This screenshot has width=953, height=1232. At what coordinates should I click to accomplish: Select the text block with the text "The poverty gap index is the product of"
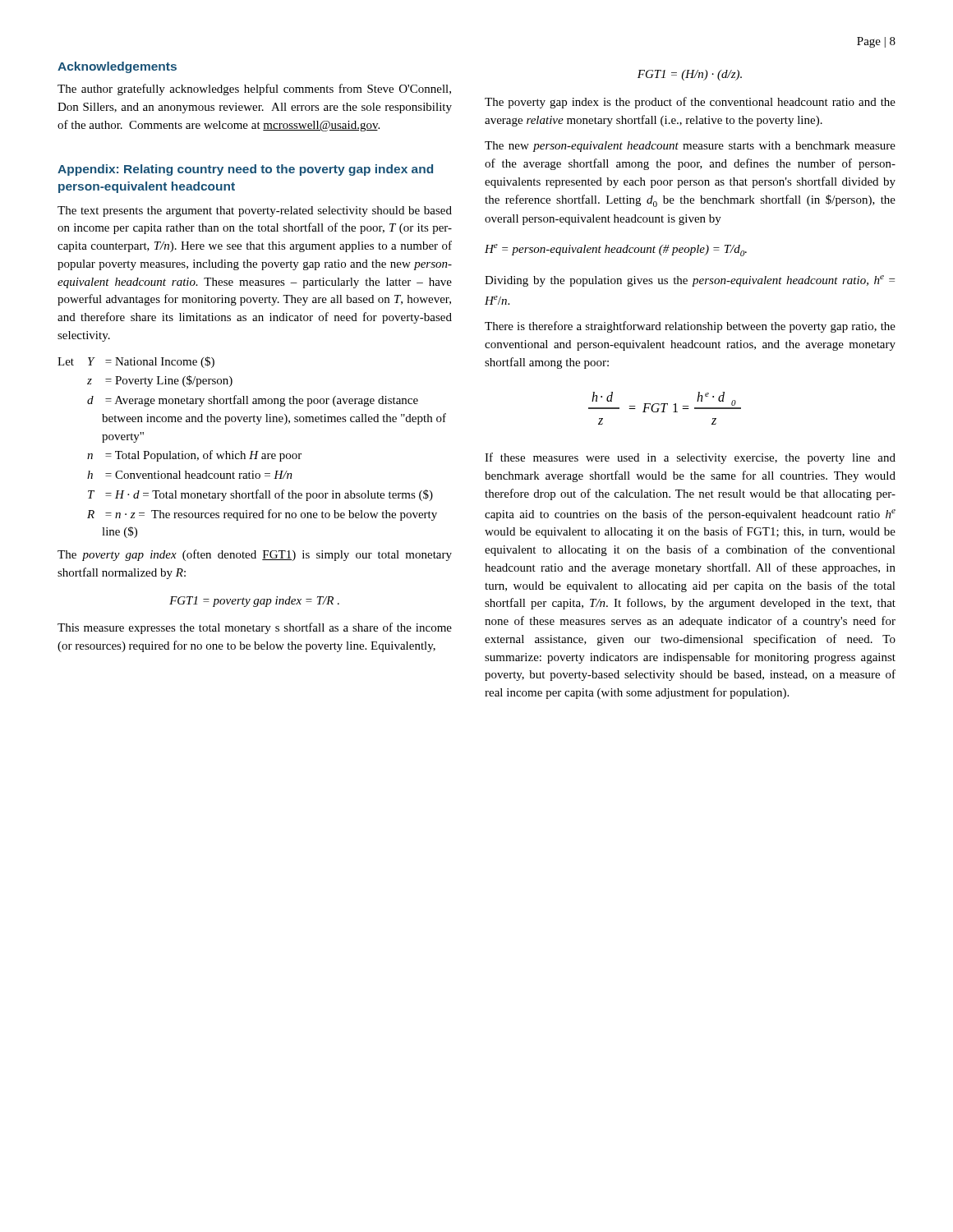690,111
